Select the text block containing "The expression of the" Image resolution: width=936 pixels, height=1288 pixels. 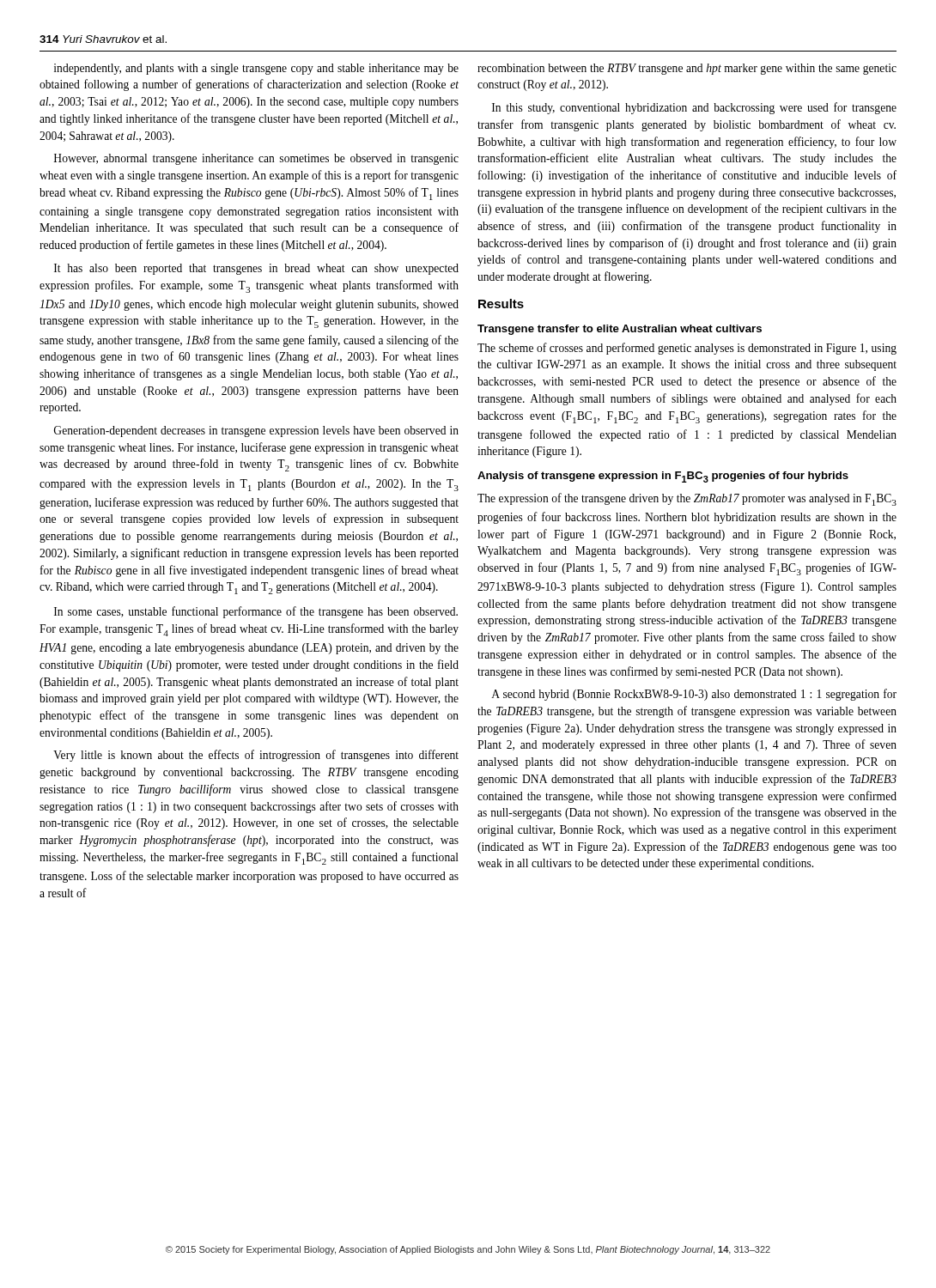coord(687,585)
